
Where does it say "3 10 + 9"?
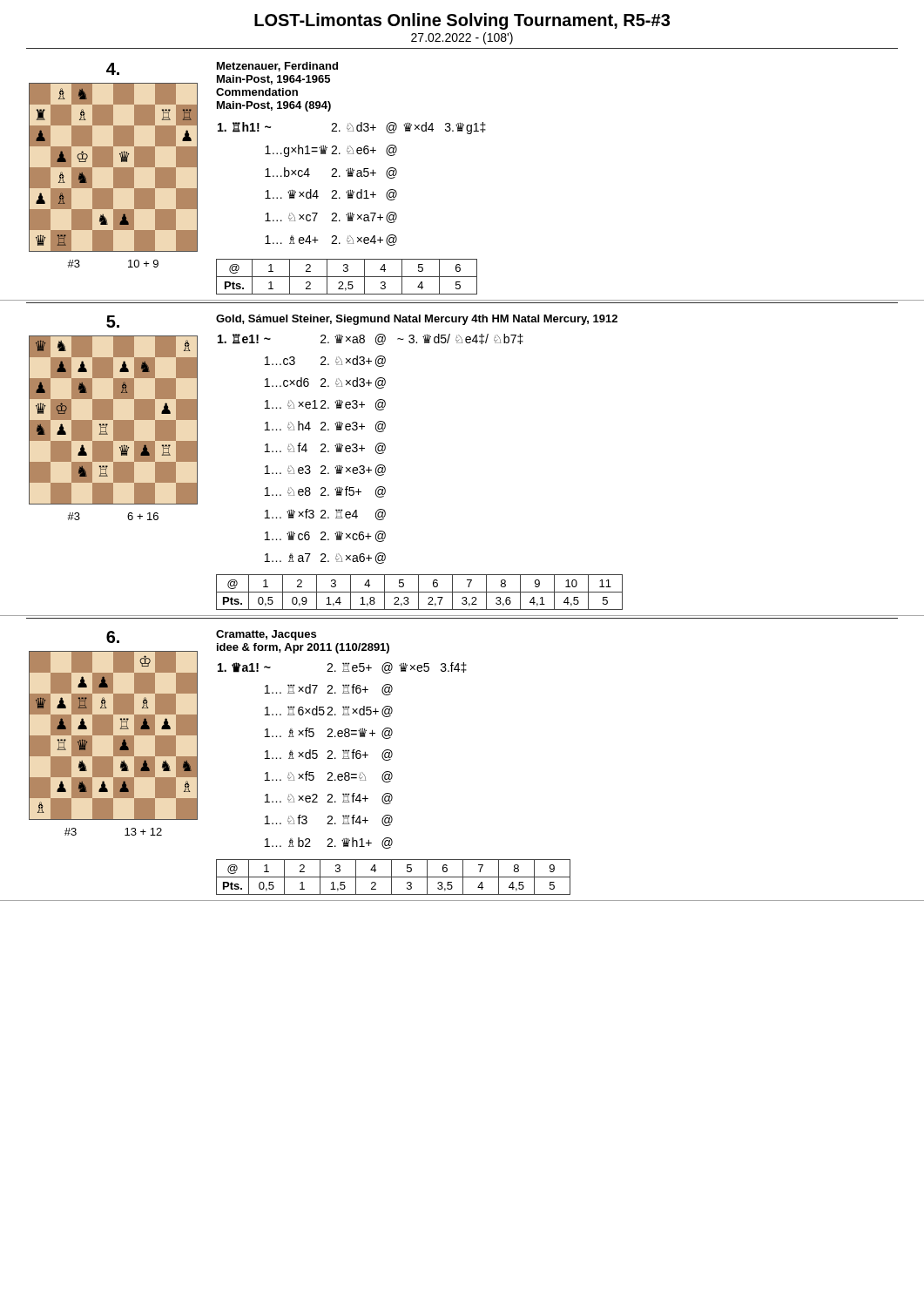point(74,263)
